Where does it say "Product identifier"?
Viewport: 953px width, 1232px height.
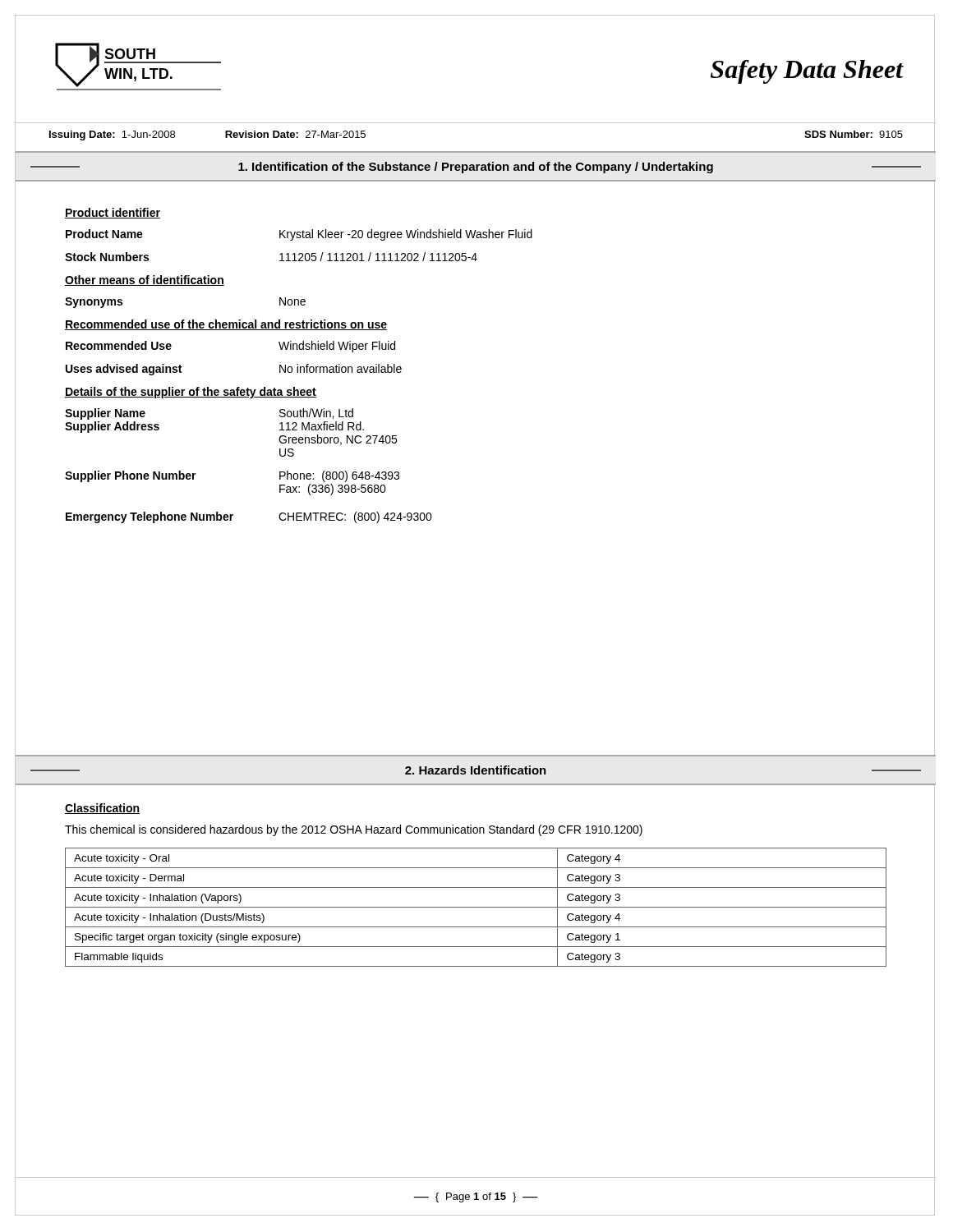pyautogui.click(x=113, y=213)
